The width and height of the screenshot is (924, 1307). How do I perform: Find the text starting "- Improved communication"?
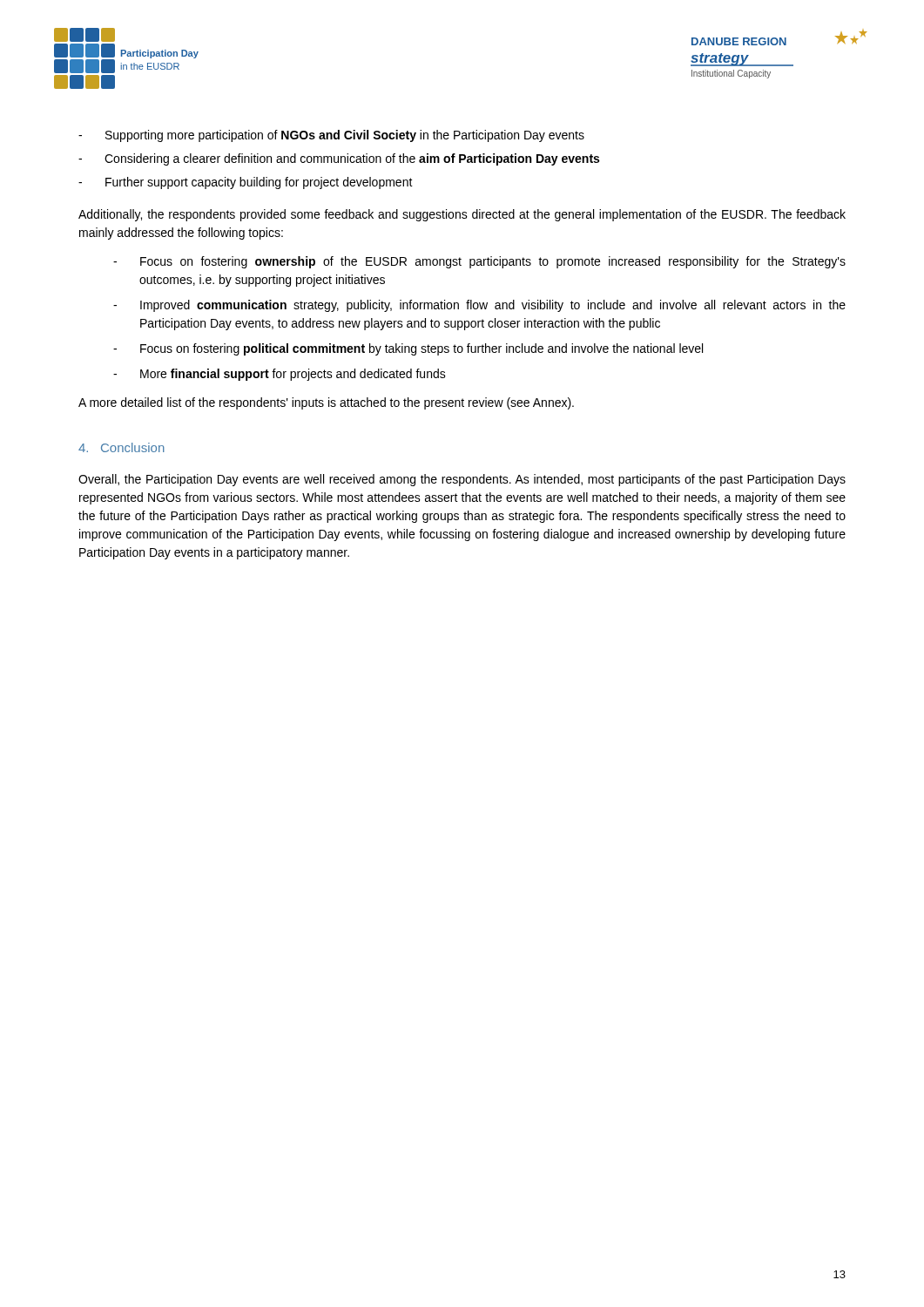tap(479, 315)
